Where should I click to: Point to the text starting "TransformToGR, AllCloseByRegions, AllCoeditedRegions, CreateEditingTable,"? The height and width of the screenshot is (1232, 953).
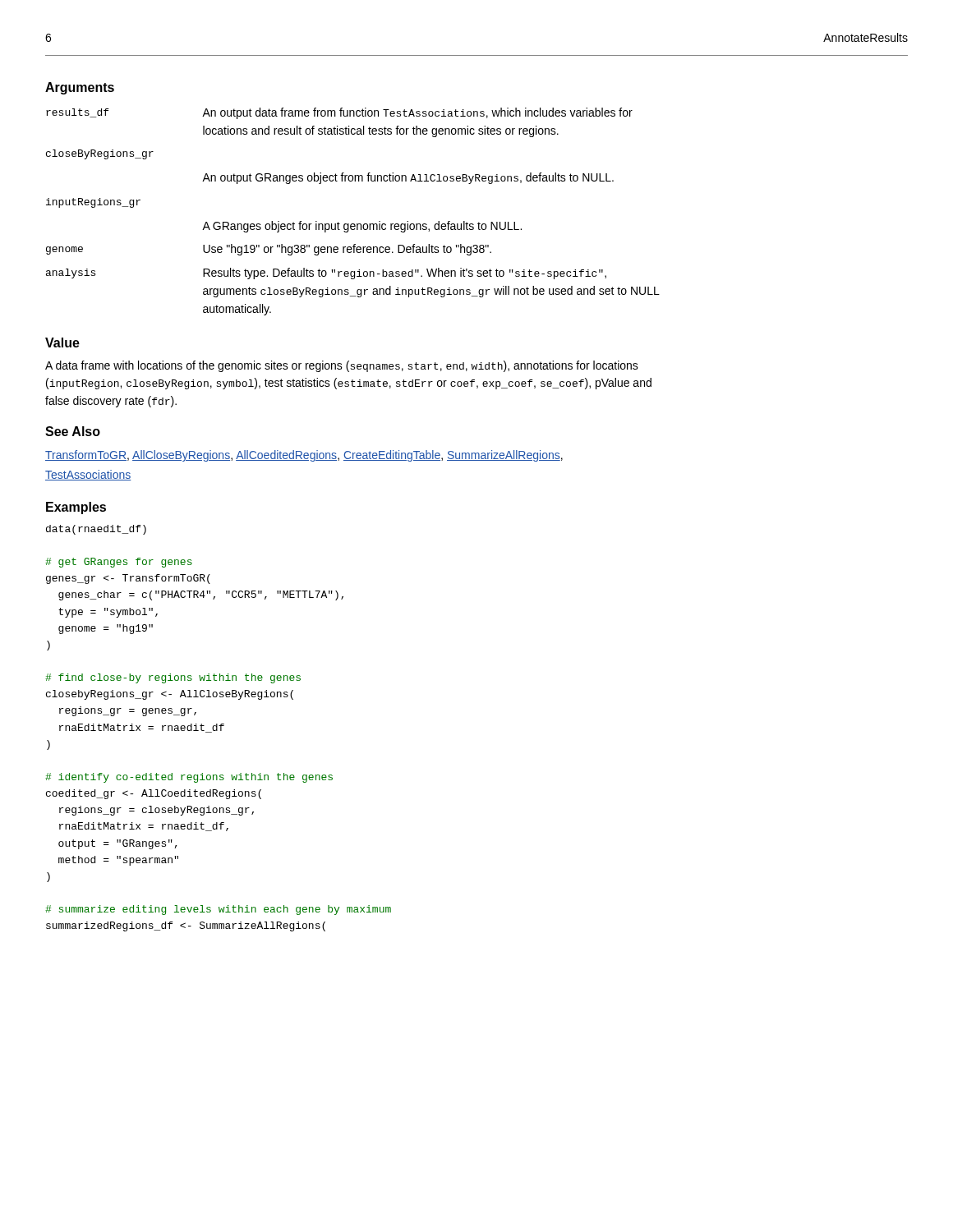tap(304, 465)
